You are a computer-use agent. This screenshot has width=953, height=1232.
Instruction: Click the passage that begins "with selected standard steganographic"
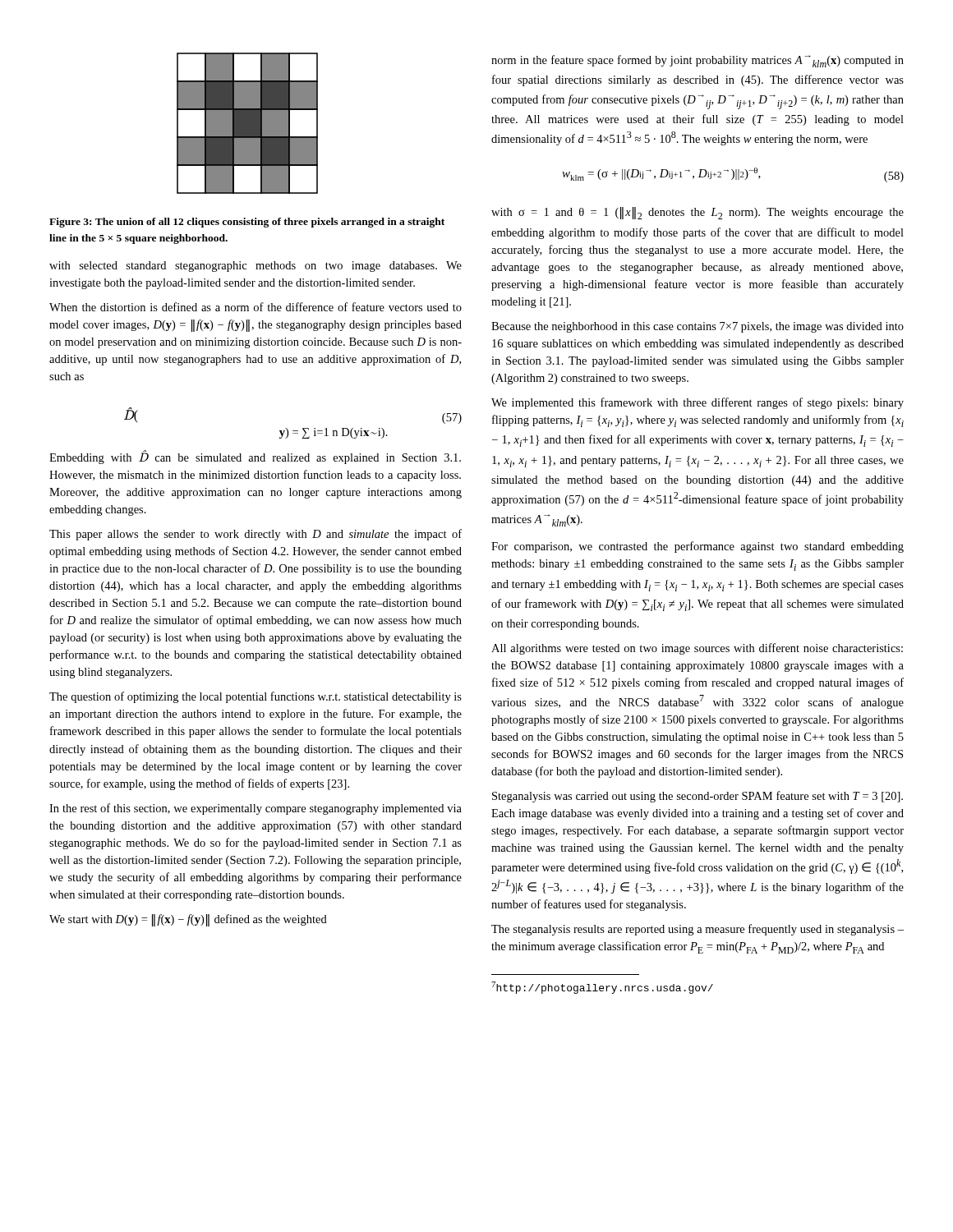tap(255, 274)
